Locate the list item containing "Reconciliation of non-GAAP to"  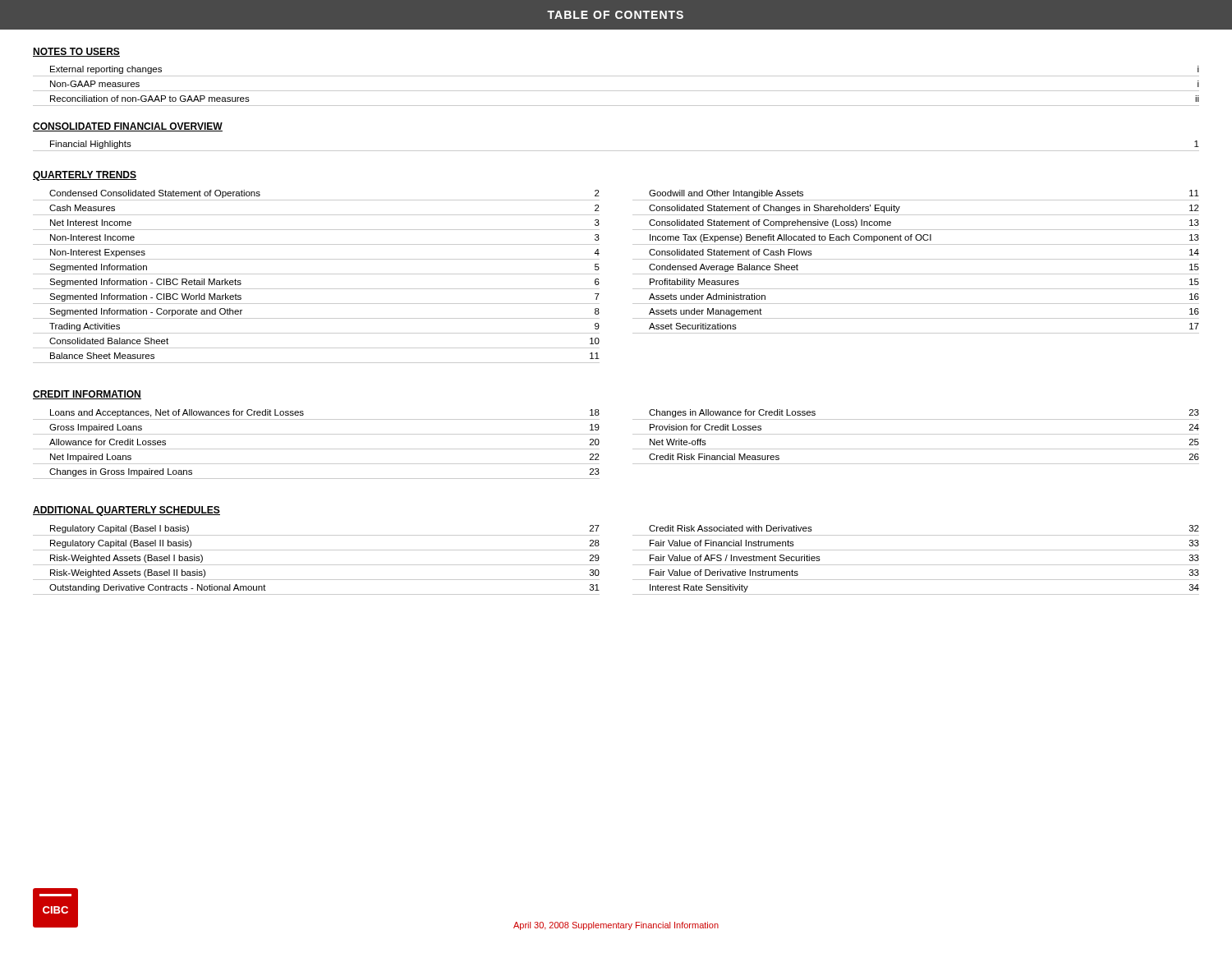pos(616,99)
